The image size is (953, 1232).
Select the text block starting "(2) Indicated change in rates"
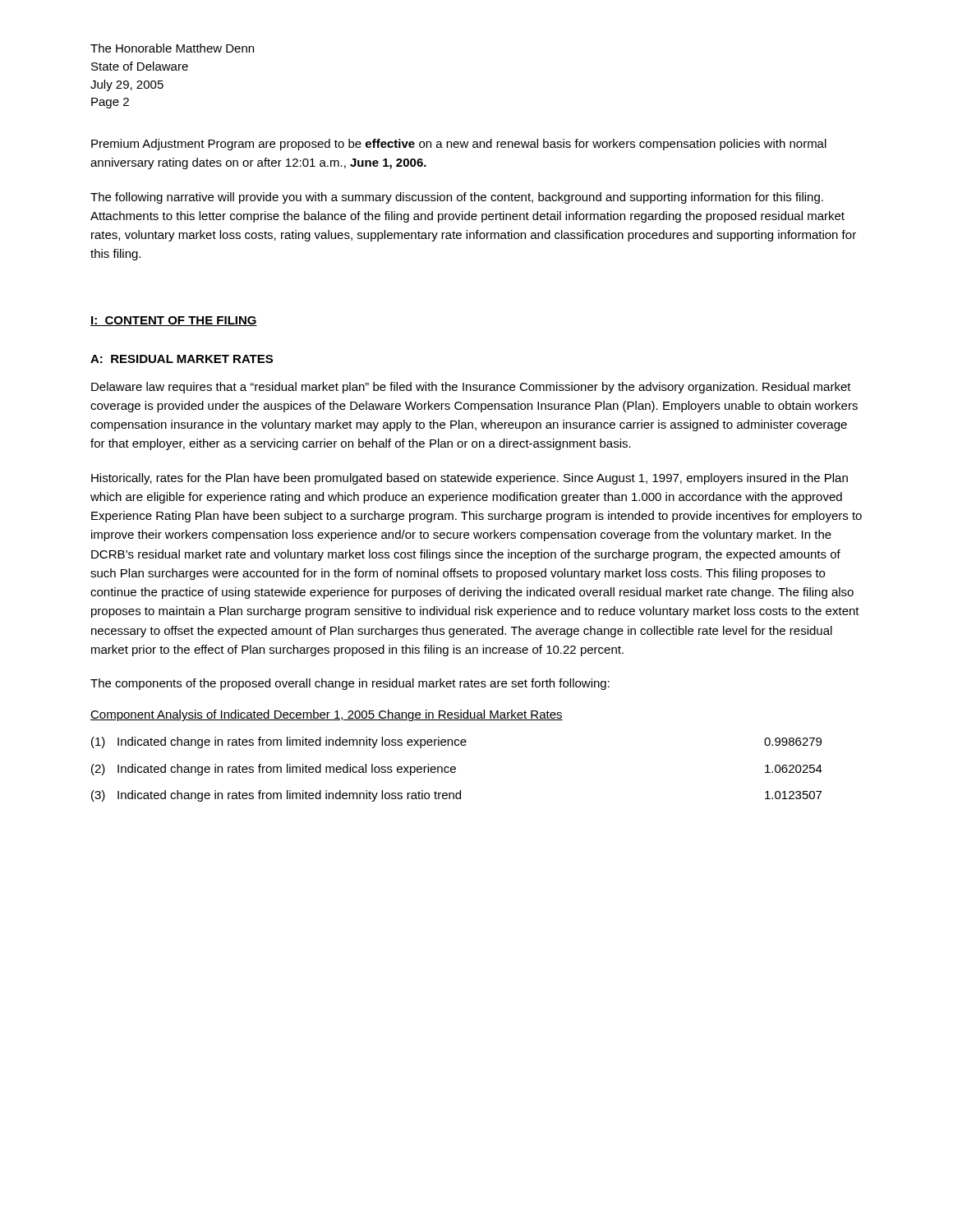457,770
